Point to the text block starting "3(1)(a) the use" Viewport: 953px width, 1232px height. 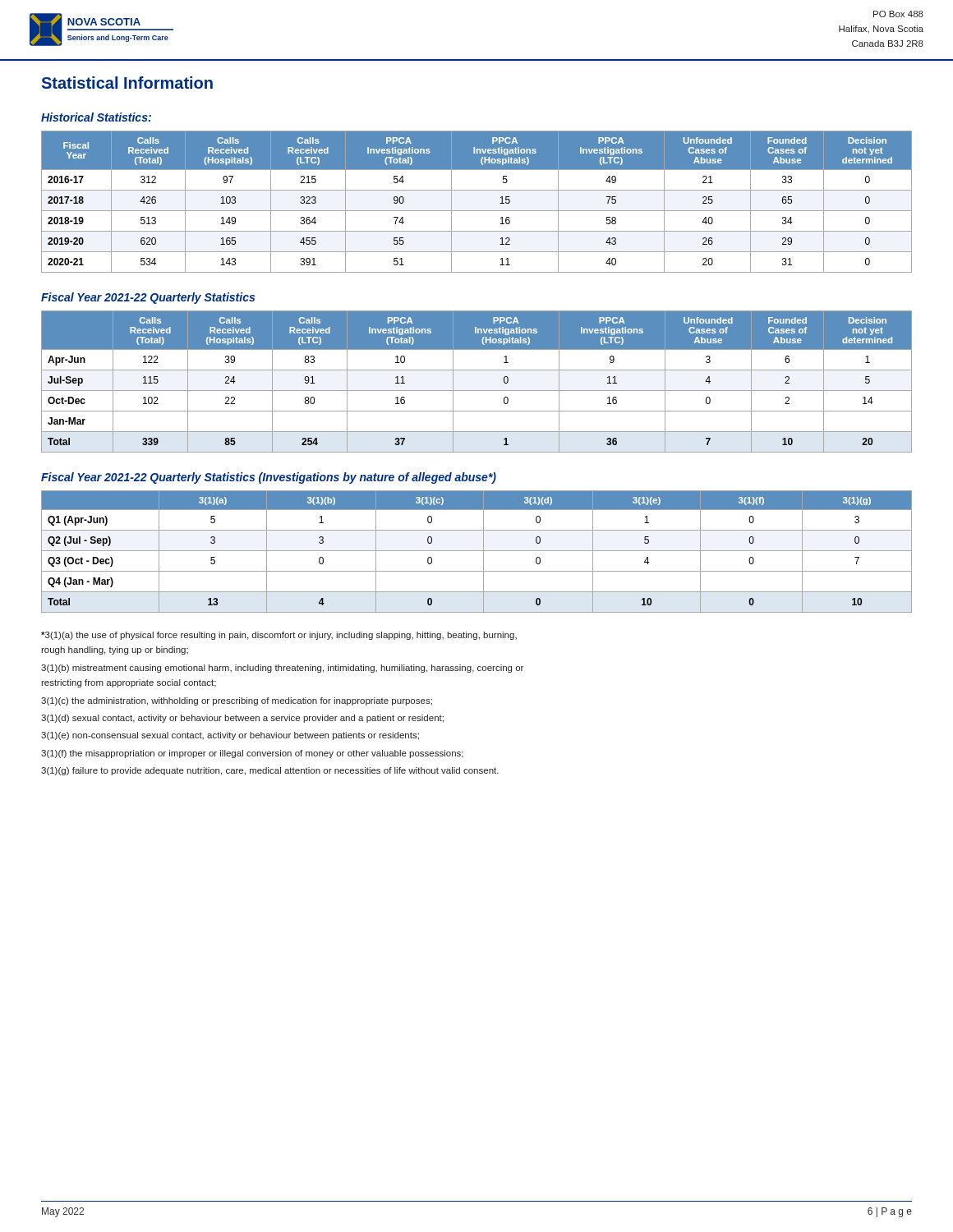[x=279, y=636]
